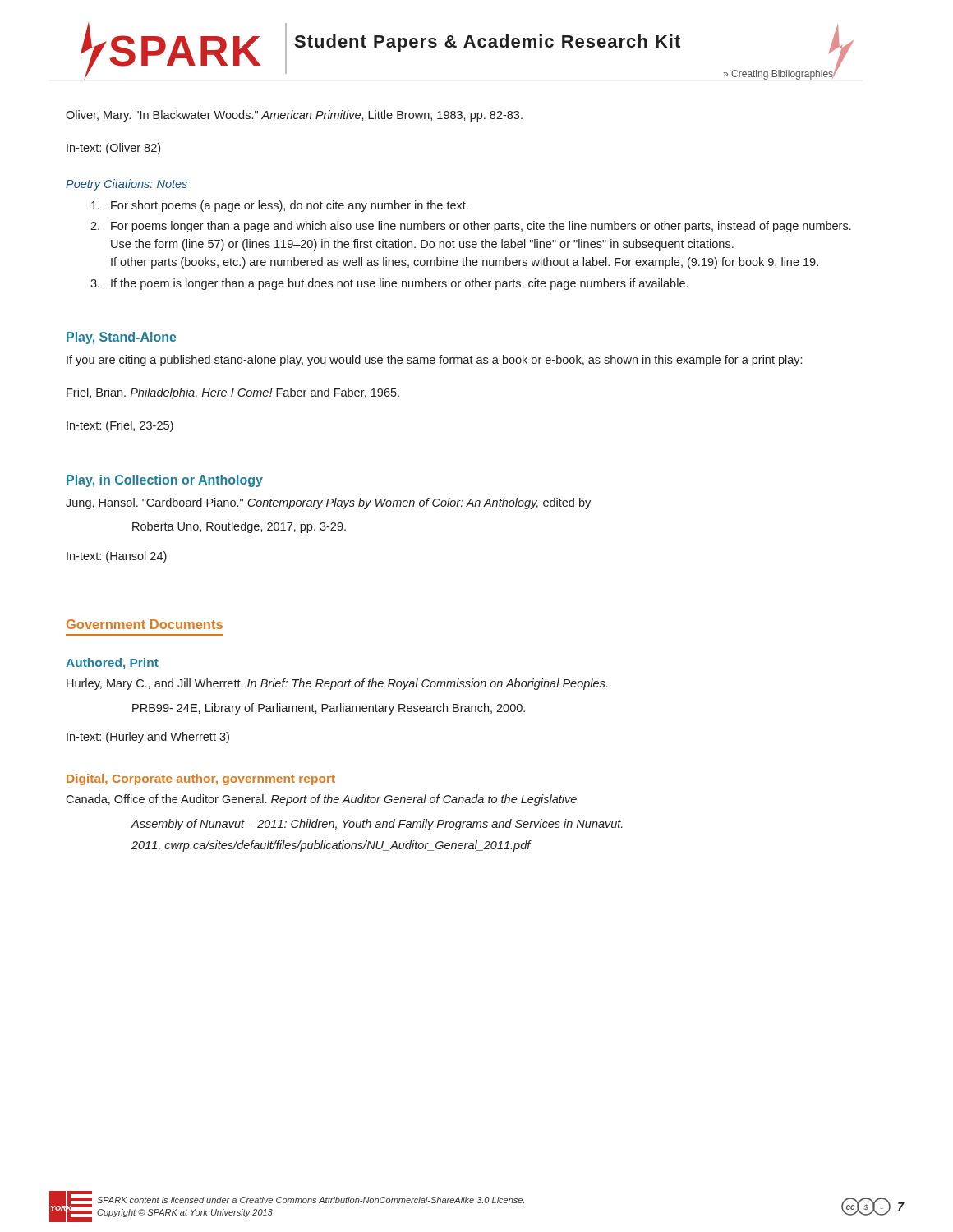Locate the text "Digital, Corporate author, government report"

coord(201,778)
